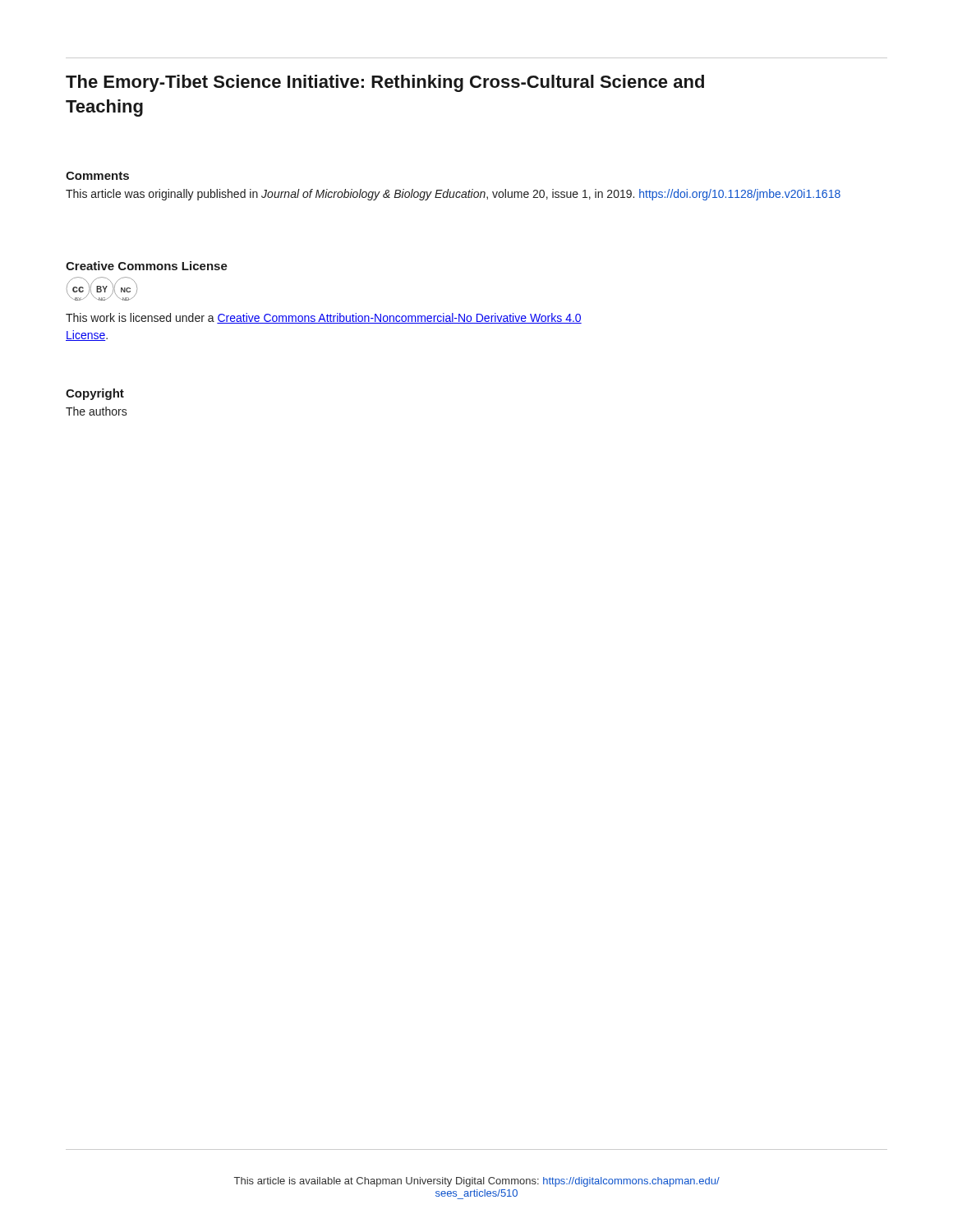Find the block starting "The Emory-Tibet Science"
Image resolution: width=953 pixels, height=1232 pixels.
coord(476,94)
